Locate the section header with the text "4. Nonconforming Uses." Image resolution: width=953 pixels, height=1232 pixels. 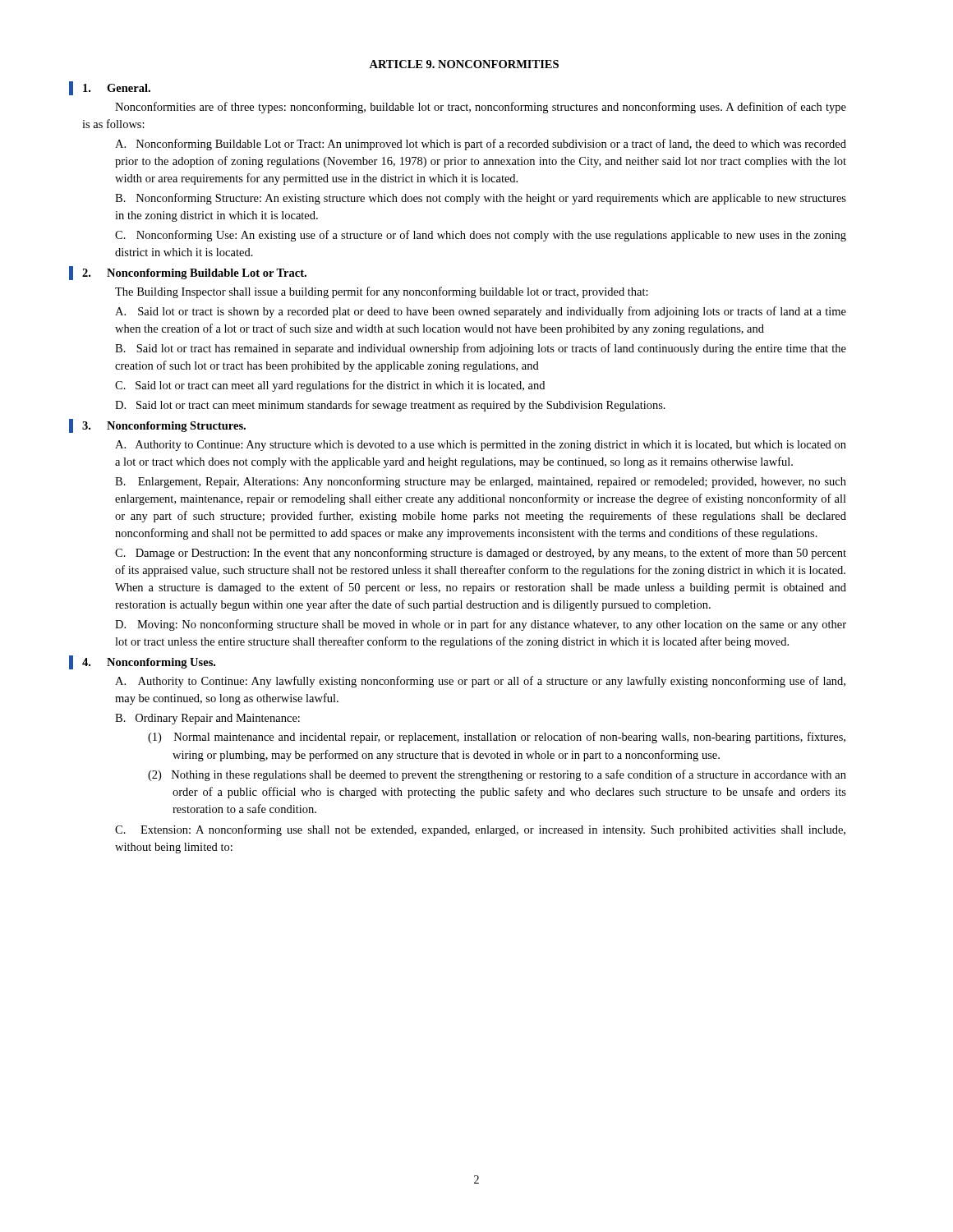149,663
